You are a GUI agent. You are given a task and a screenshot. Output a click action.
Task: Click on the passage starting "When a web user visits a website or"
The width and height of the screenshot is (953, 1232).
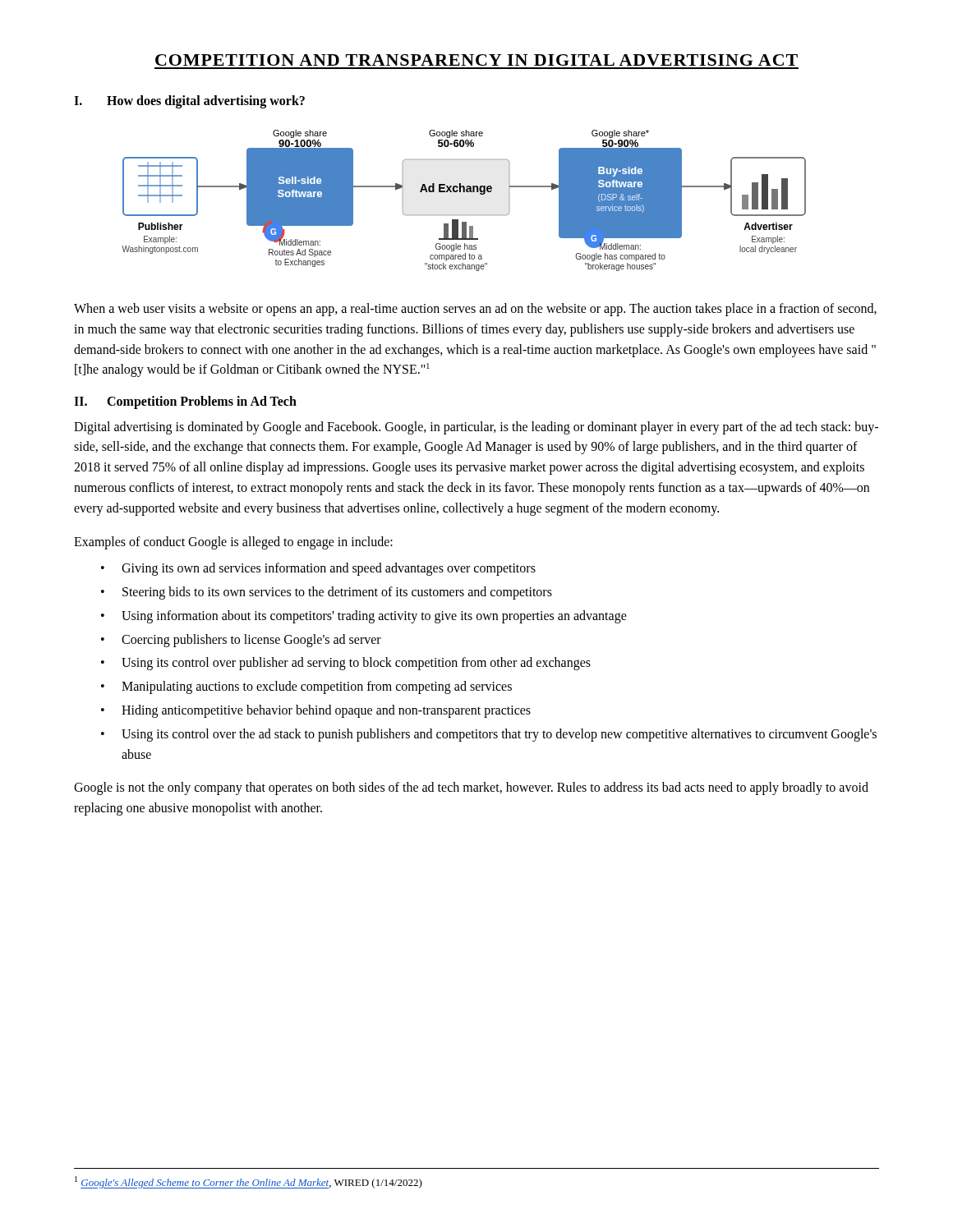click(x=475, y=339)
